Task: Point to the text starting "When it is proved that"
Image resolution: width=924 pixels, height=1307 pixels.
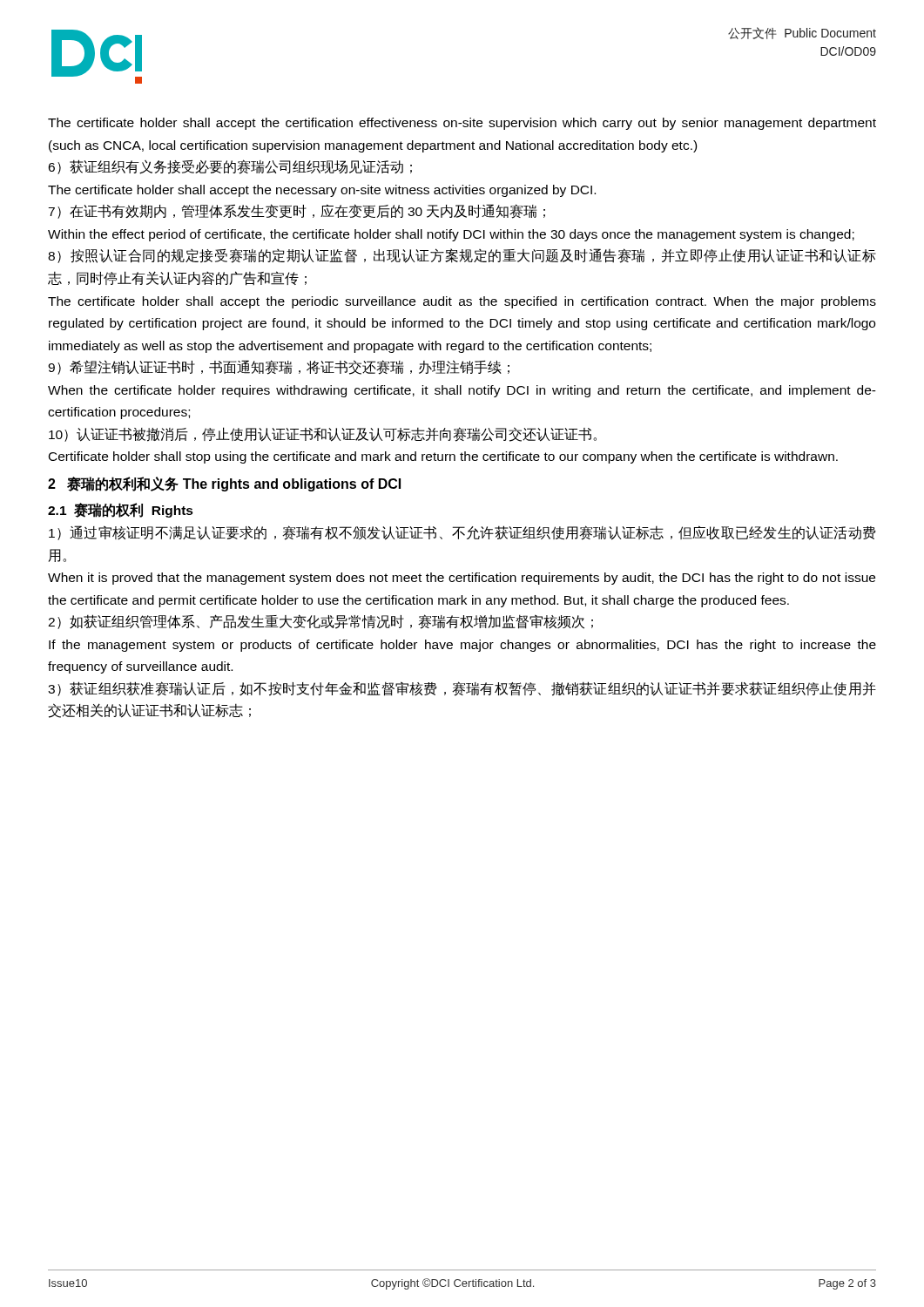Action: pyautogui.click(x=462, y=588)
